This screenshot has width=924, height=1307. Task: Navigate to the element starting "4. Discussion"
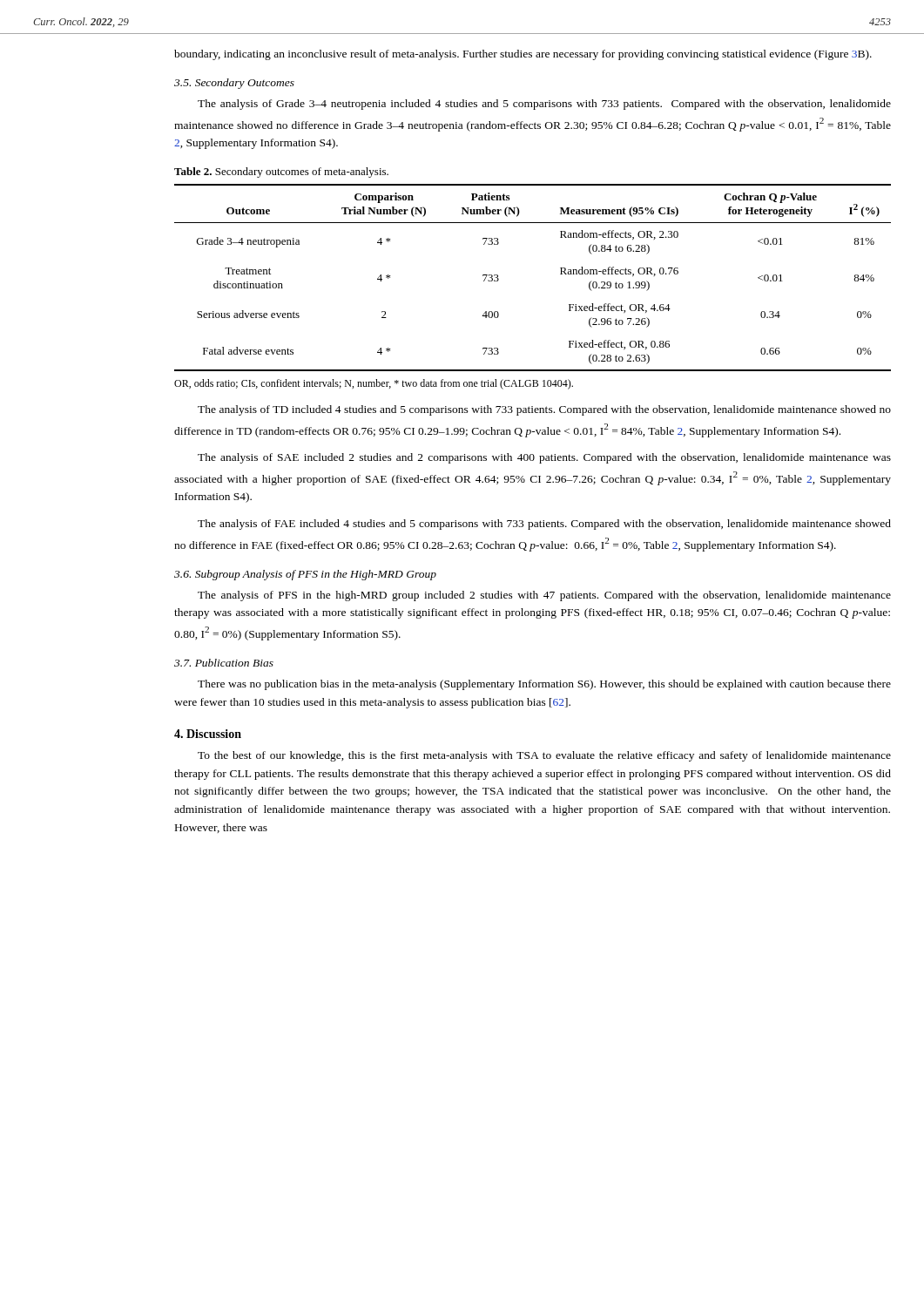pyautogui.click(x=208, y=734)
